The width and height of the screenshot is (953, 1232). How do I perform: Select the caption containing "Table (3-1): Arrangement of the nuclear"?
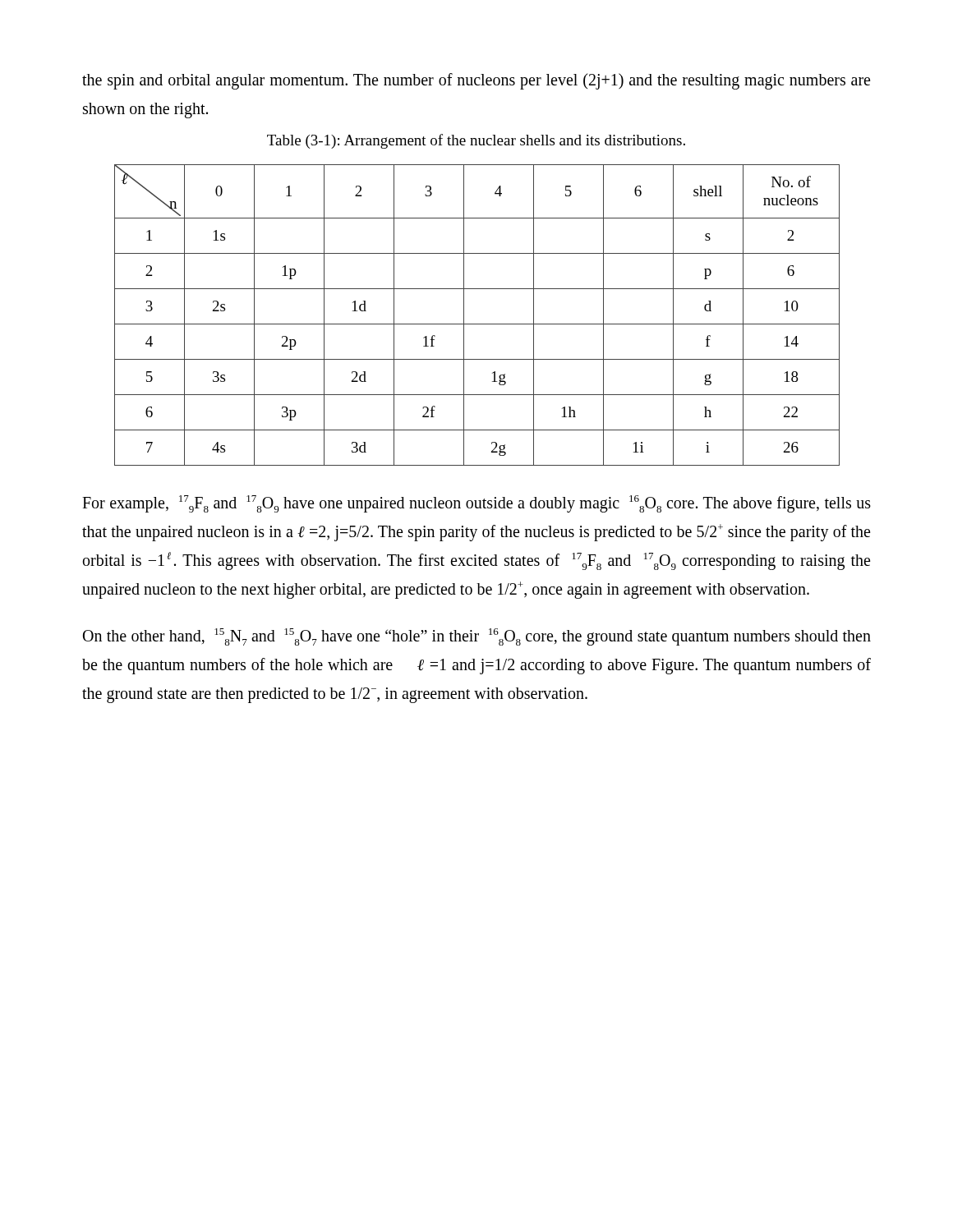pos(476,140)
